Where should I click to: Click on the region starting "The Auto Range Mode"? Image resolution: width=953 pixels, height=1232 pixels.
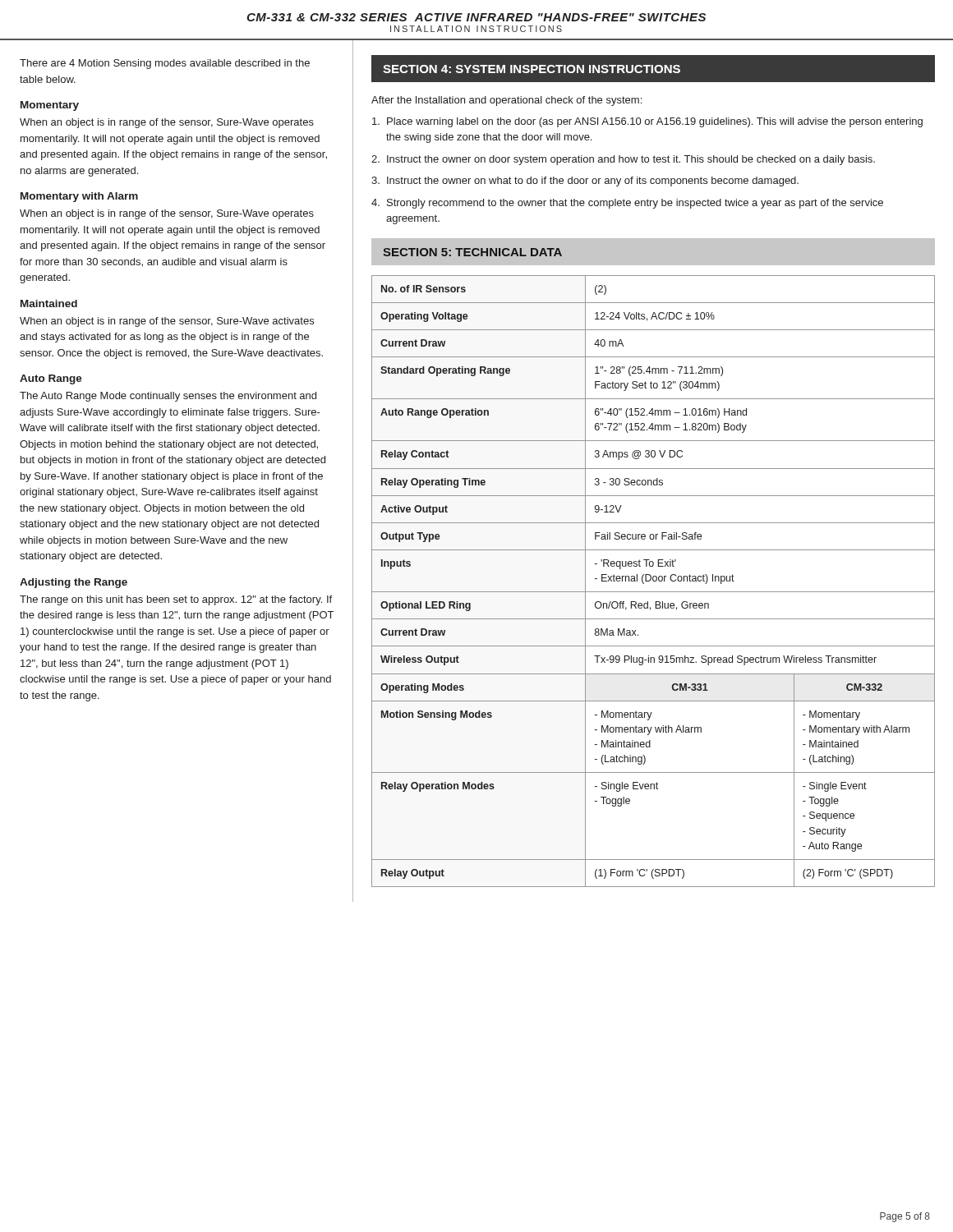(x=173, y=476)
